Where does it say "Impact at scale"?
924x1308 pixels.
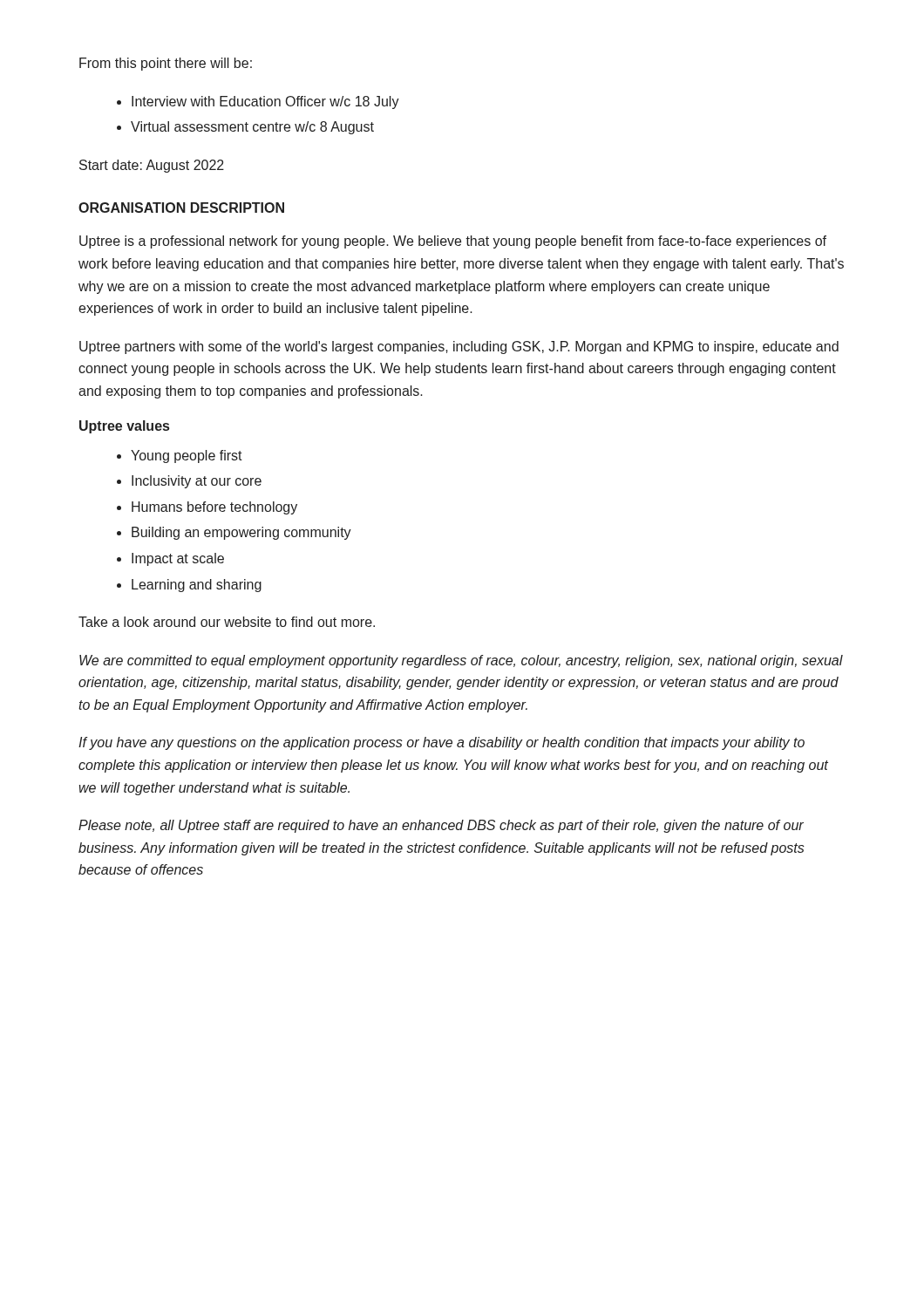[x=178, y=558]
